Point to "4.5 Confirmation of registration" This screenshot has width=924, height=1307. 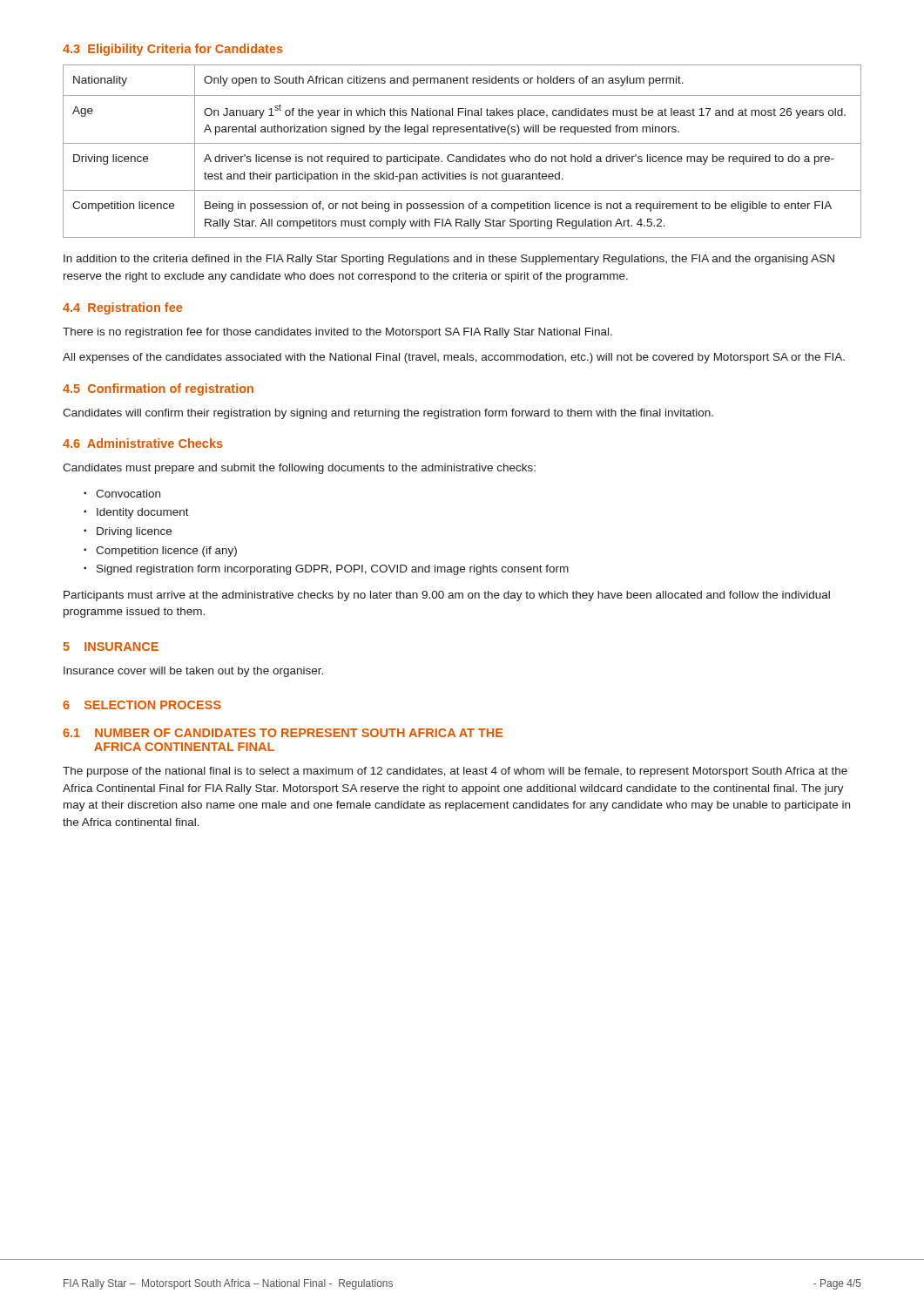[159, 388]
